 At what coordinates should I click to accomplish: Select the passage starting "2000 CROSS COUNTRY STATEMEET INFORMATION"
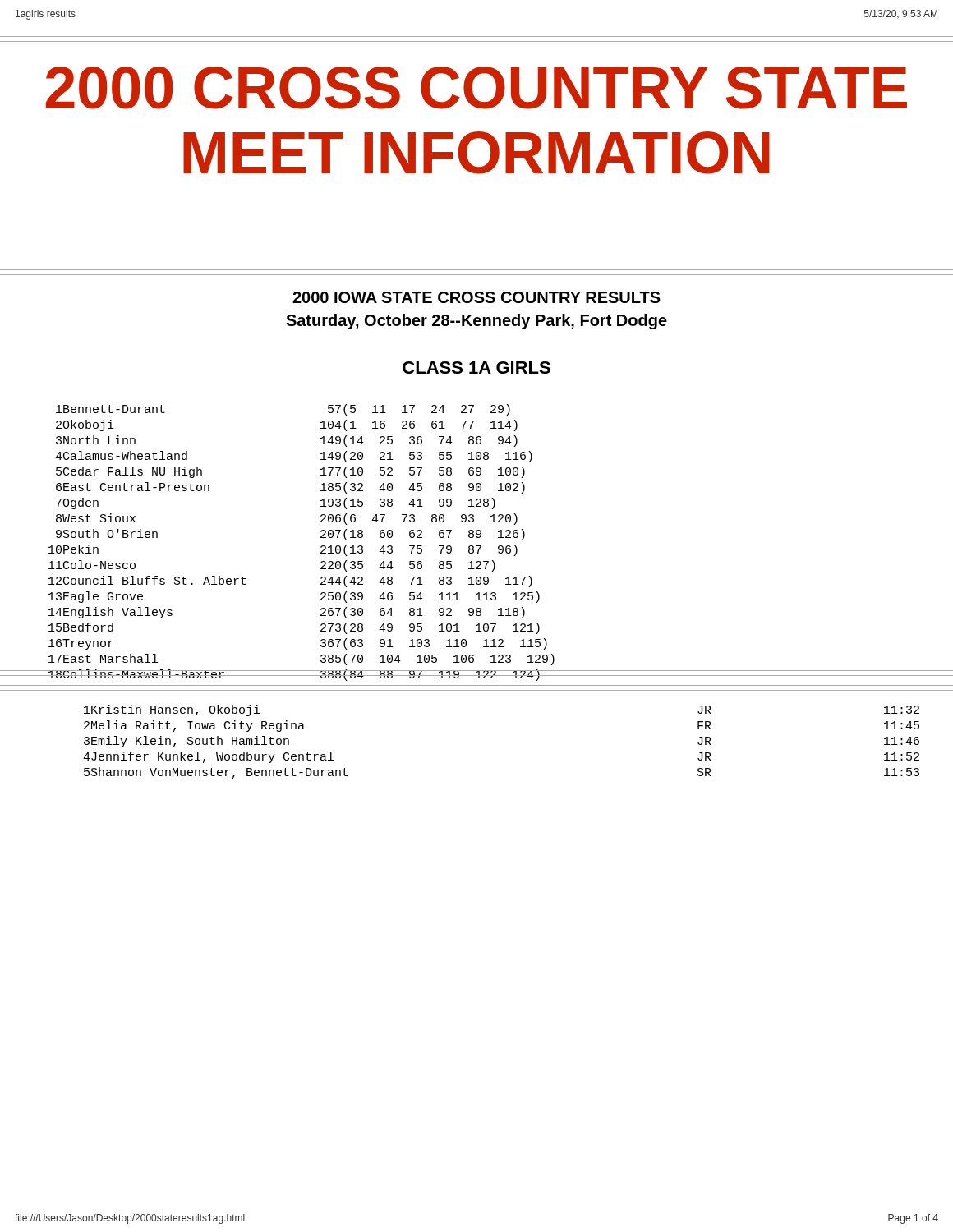click(476, 121)
